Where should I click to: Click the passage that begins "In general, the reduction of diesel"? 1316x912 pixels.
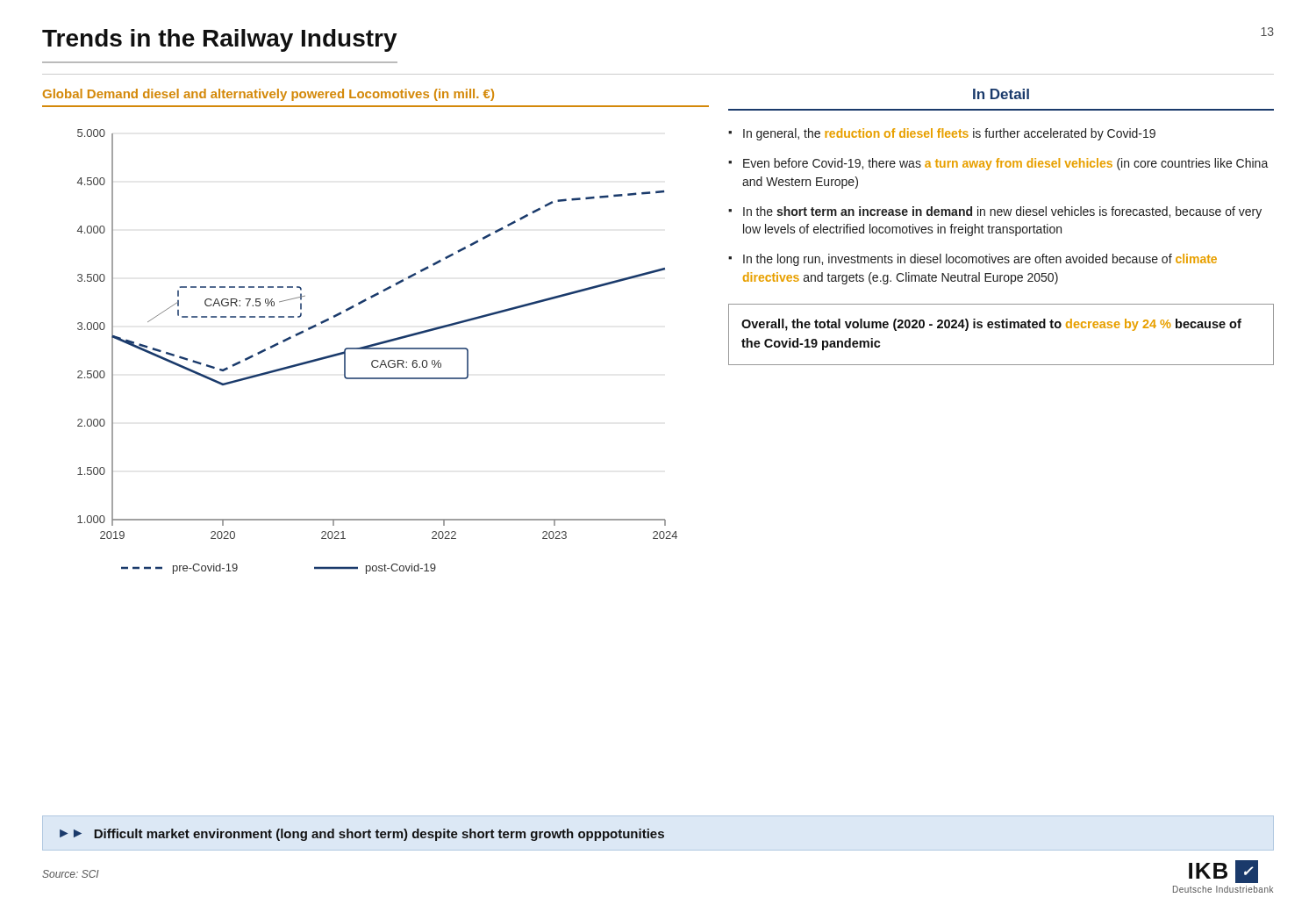949,133
